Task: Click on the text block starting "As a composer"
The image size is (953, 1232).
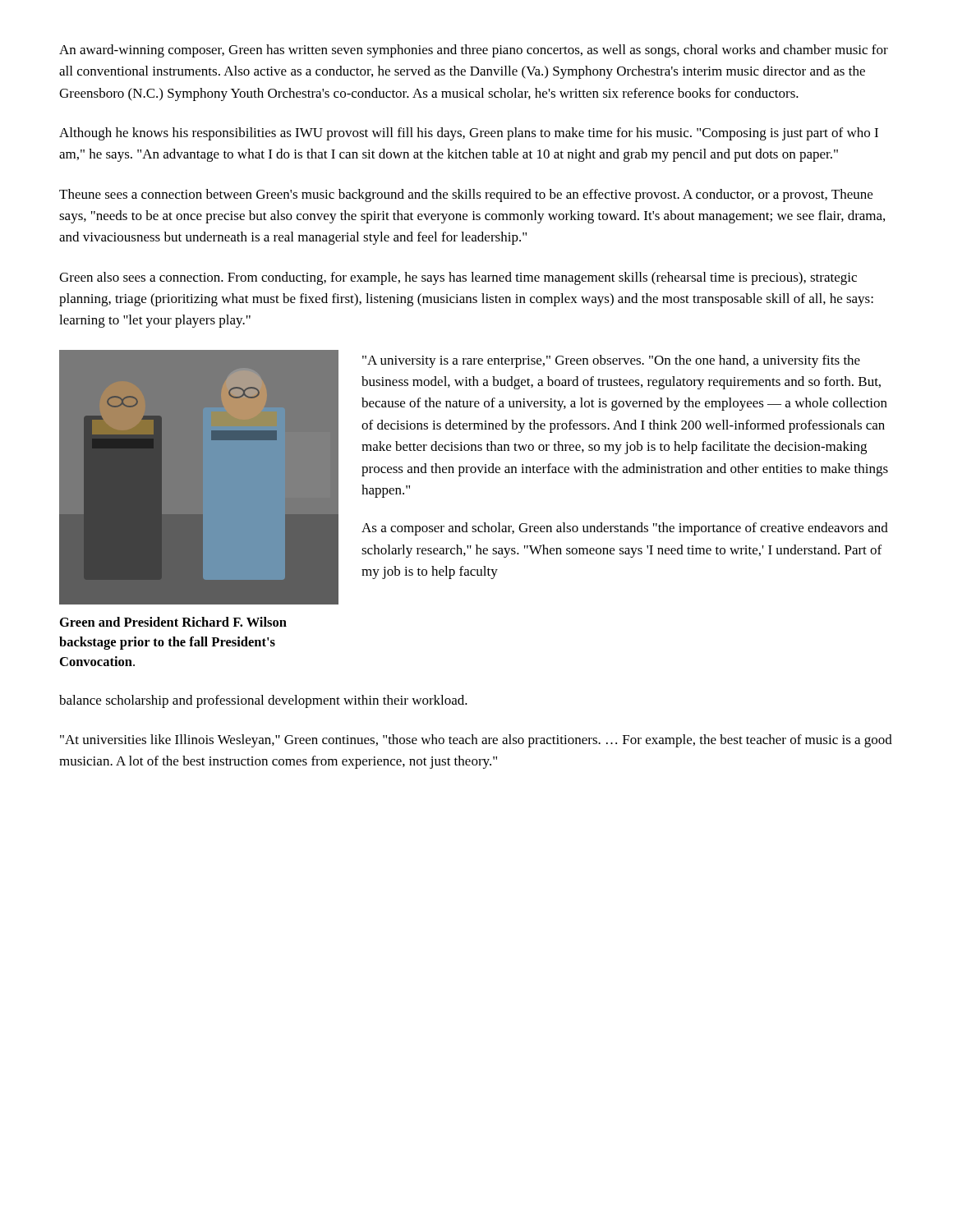Action: point(625,549)
